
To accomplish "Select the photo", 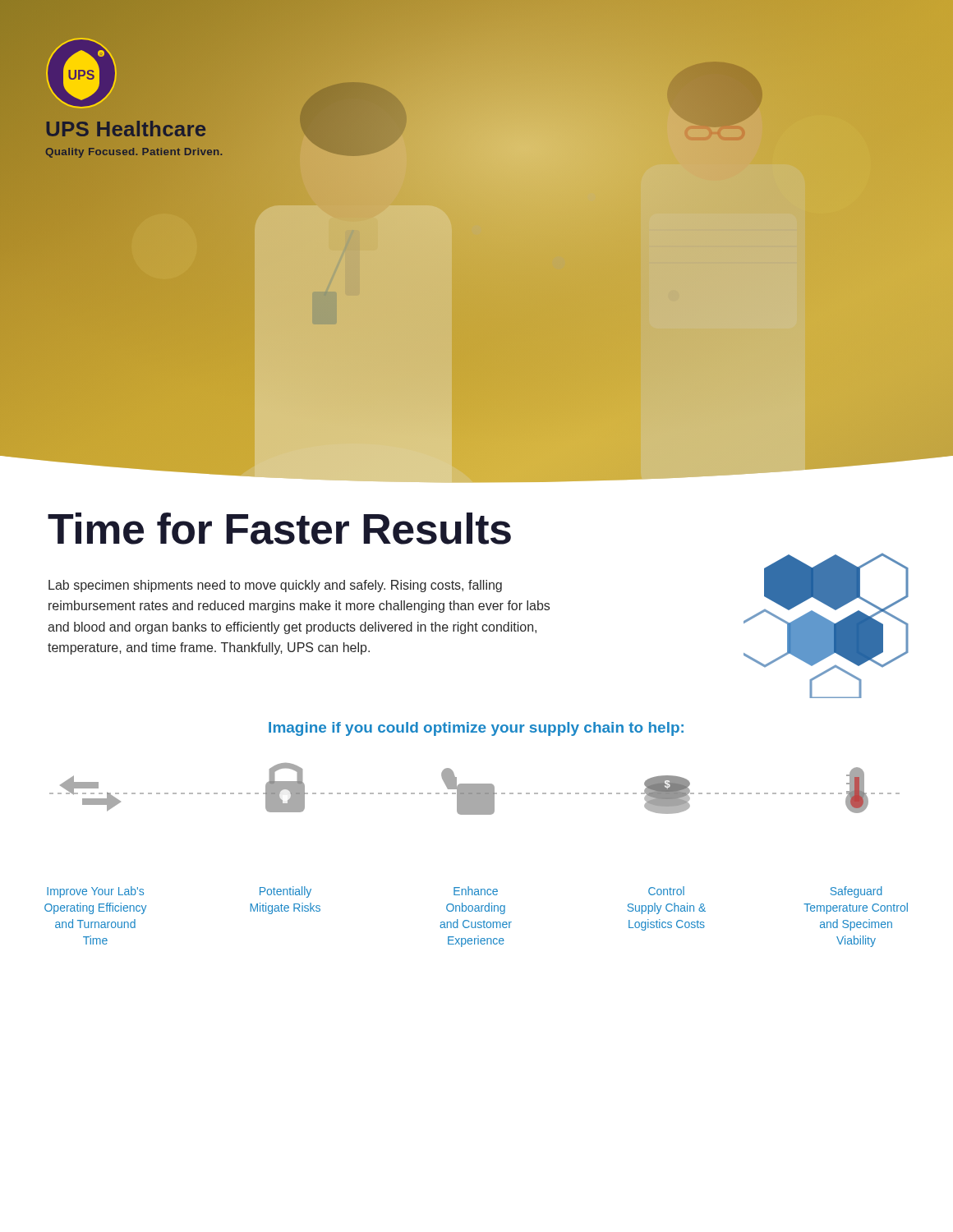I will (476, 246).
